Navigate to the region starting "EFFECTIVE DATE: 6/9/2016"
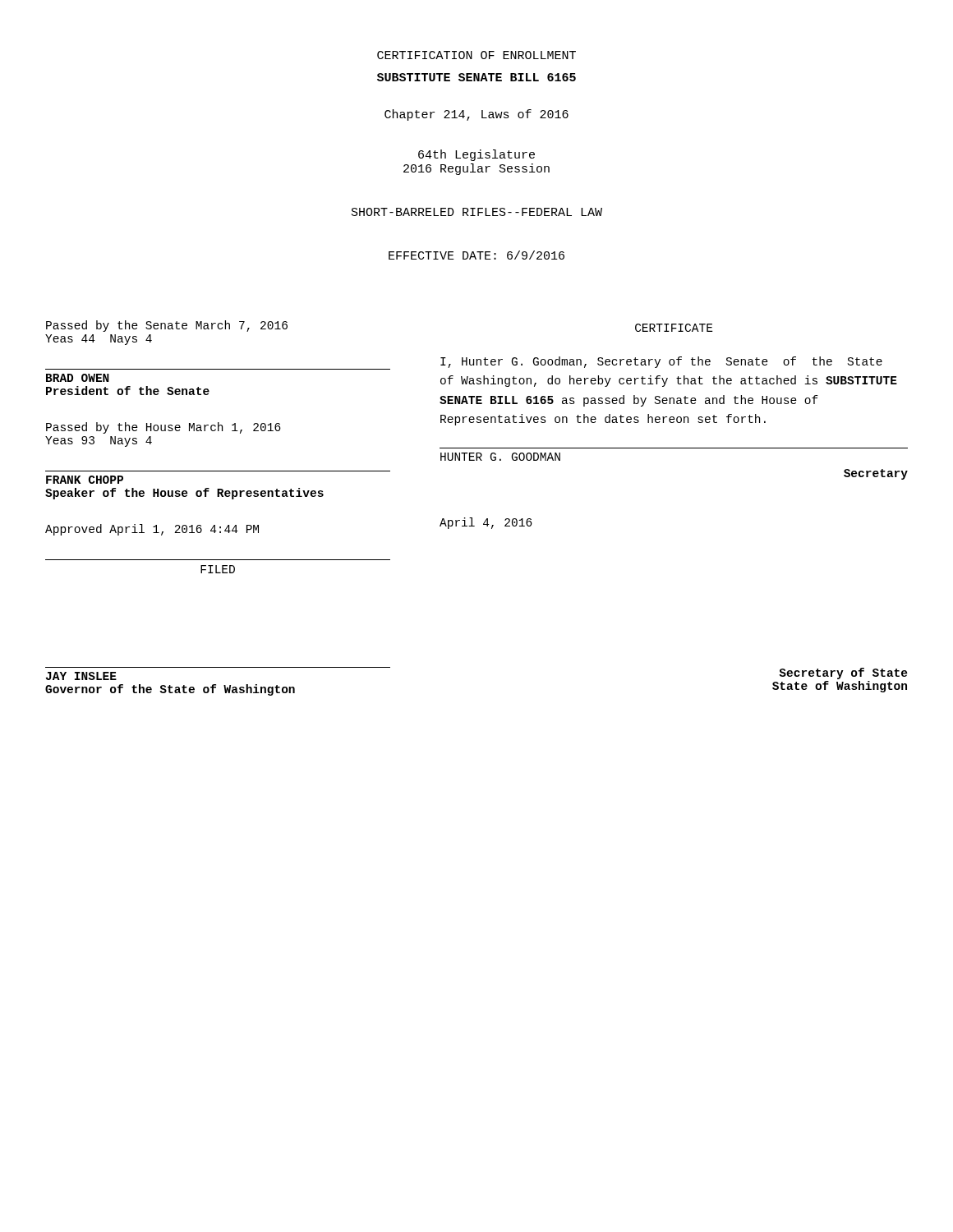953x1232 pixels. point(476,257)
